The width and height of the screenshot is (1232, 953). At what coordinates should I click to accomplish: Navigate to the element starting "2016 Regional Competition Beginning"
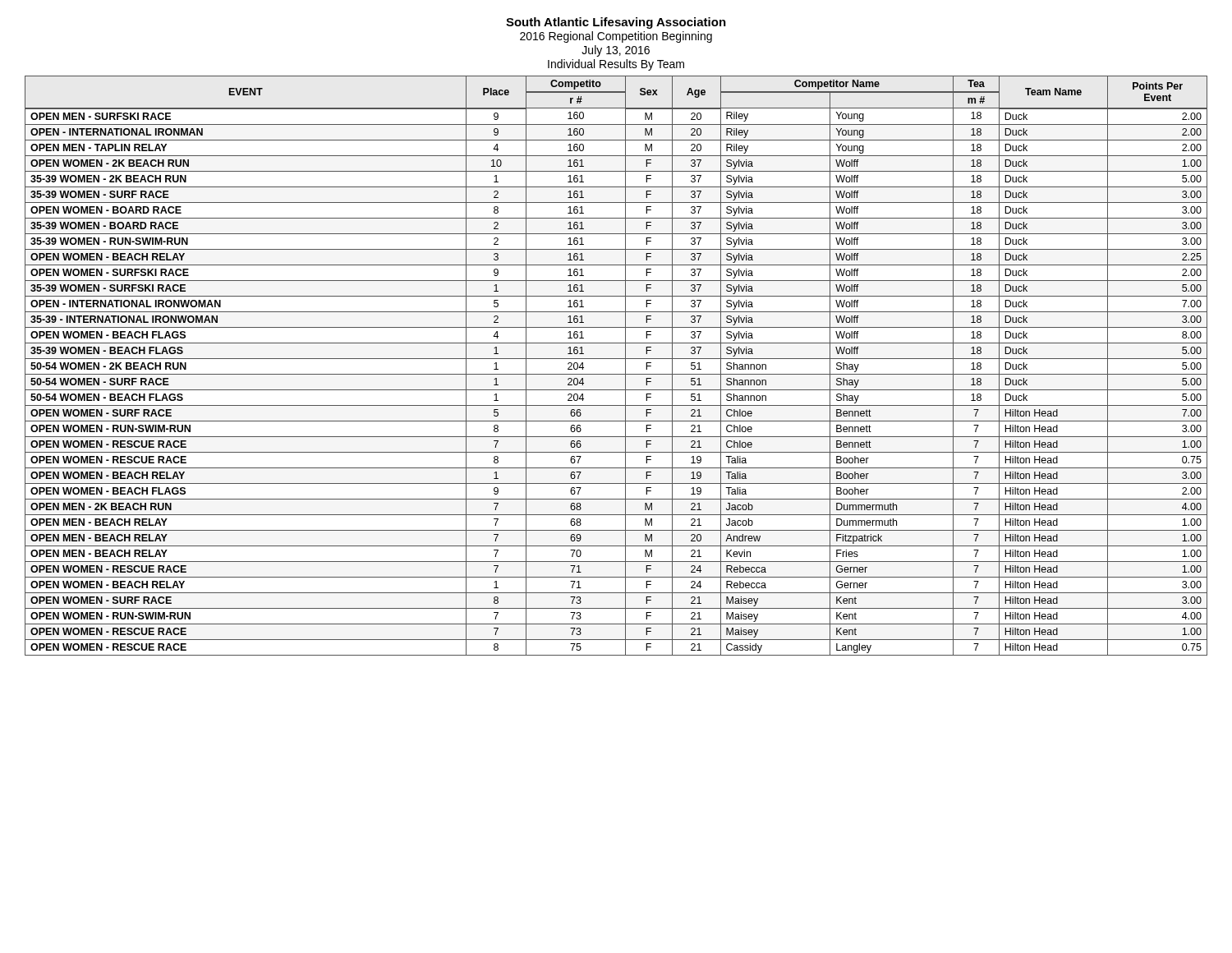tap(616, 36)
